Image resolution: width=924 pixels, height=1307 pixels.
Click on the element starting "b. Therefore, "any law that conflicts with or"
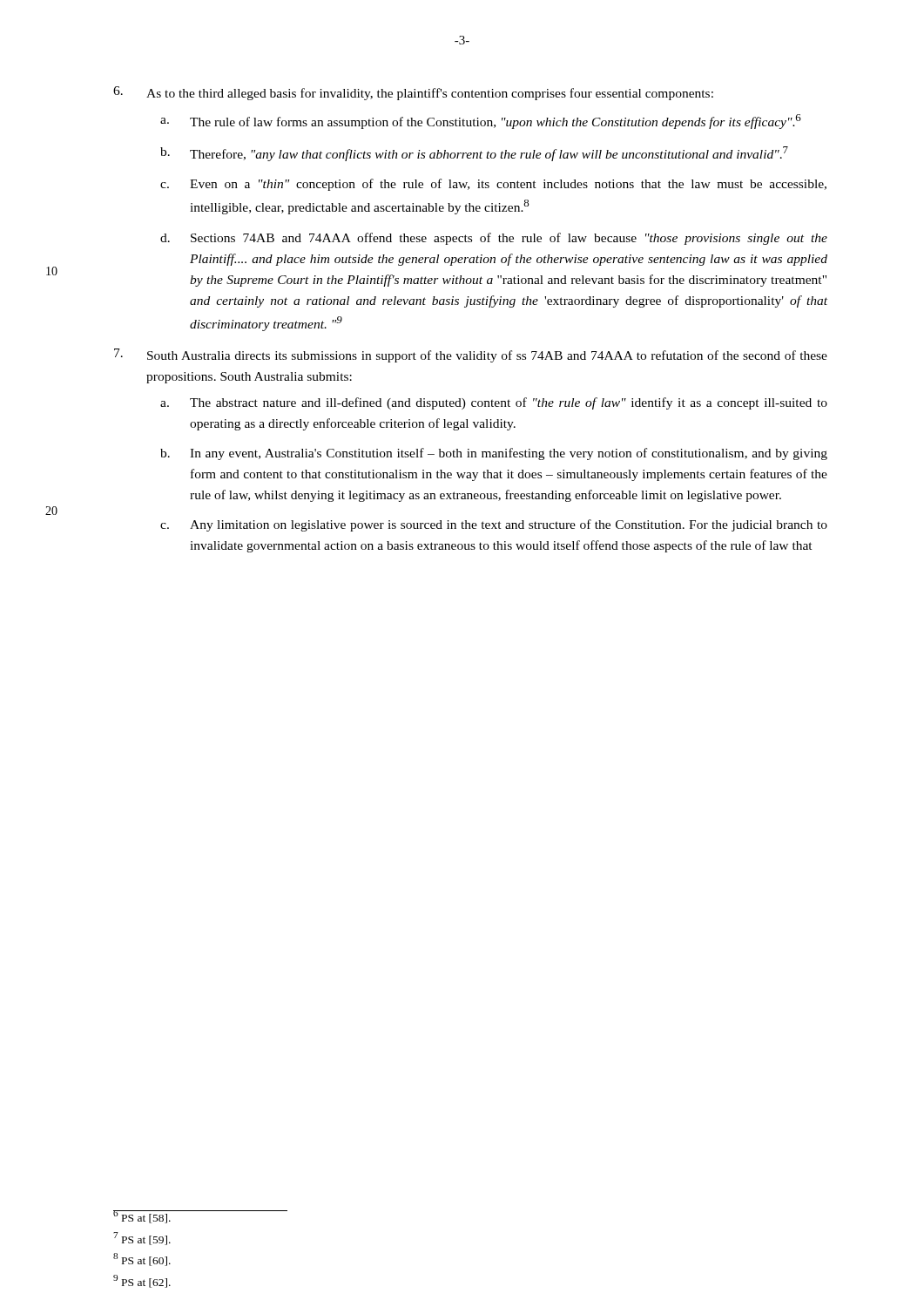474,153
